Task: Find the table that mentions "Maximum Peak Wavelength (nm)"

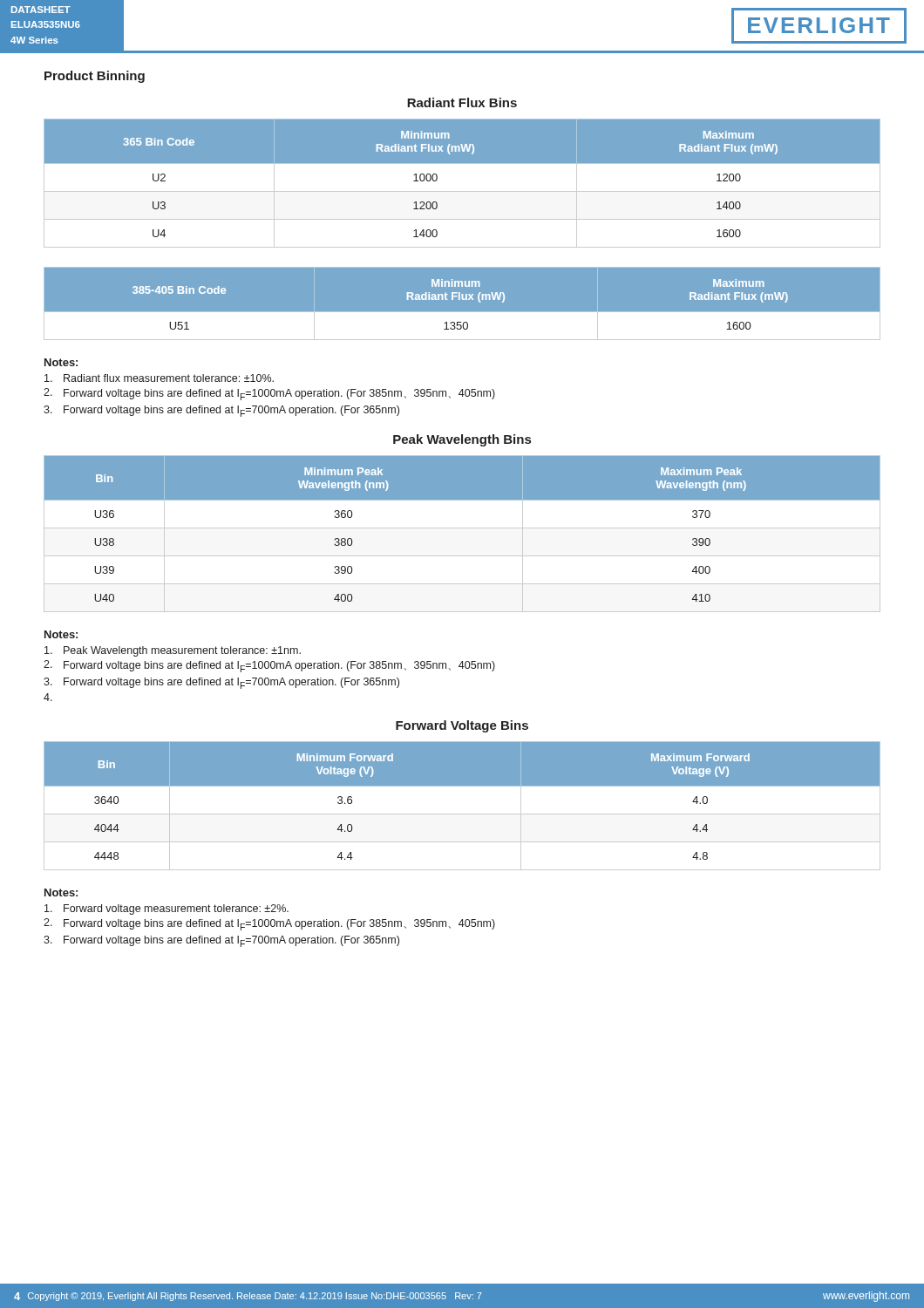Action: pos(462,534)
